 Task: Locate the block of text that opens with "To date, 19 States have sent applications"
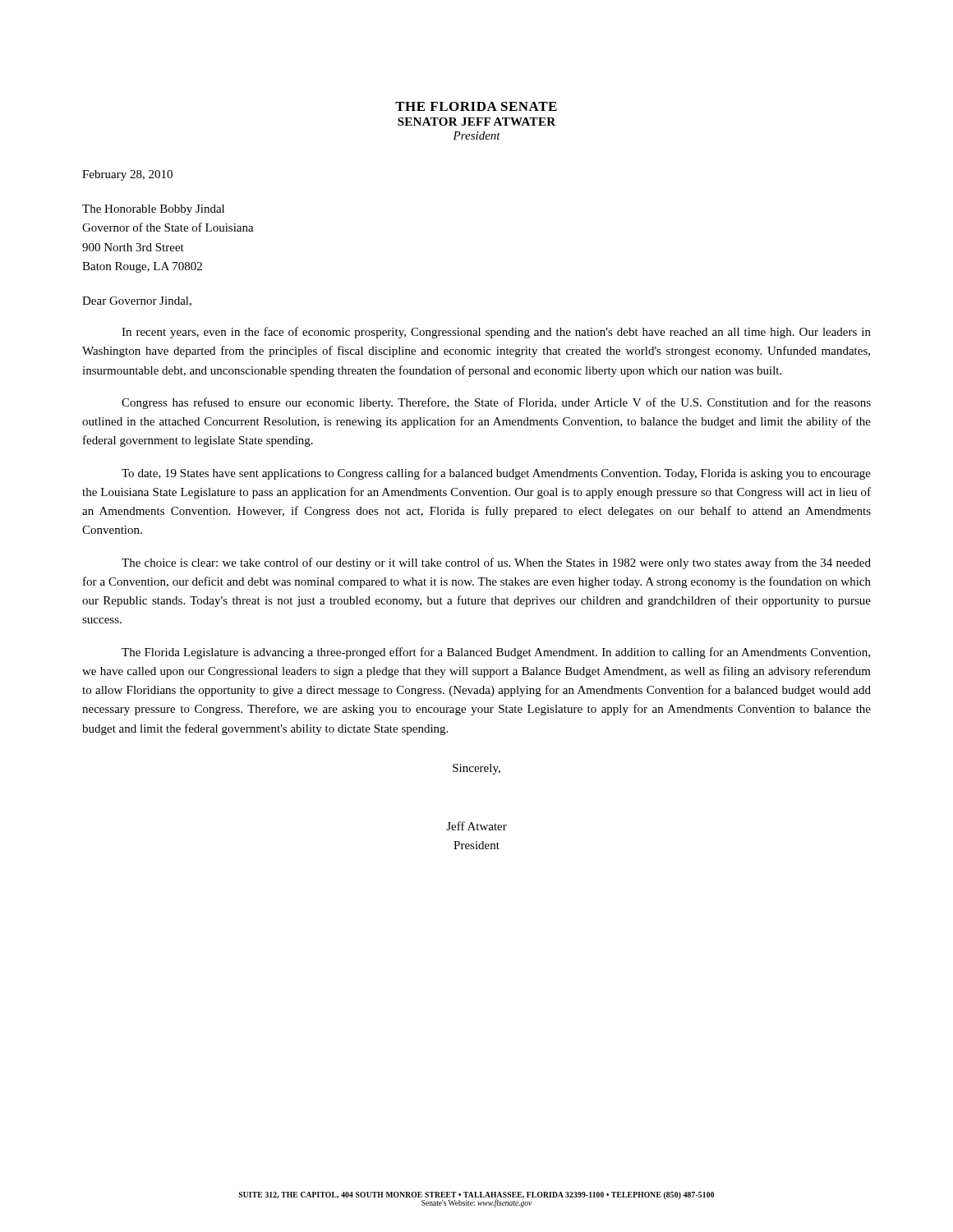tap(476, 501)
